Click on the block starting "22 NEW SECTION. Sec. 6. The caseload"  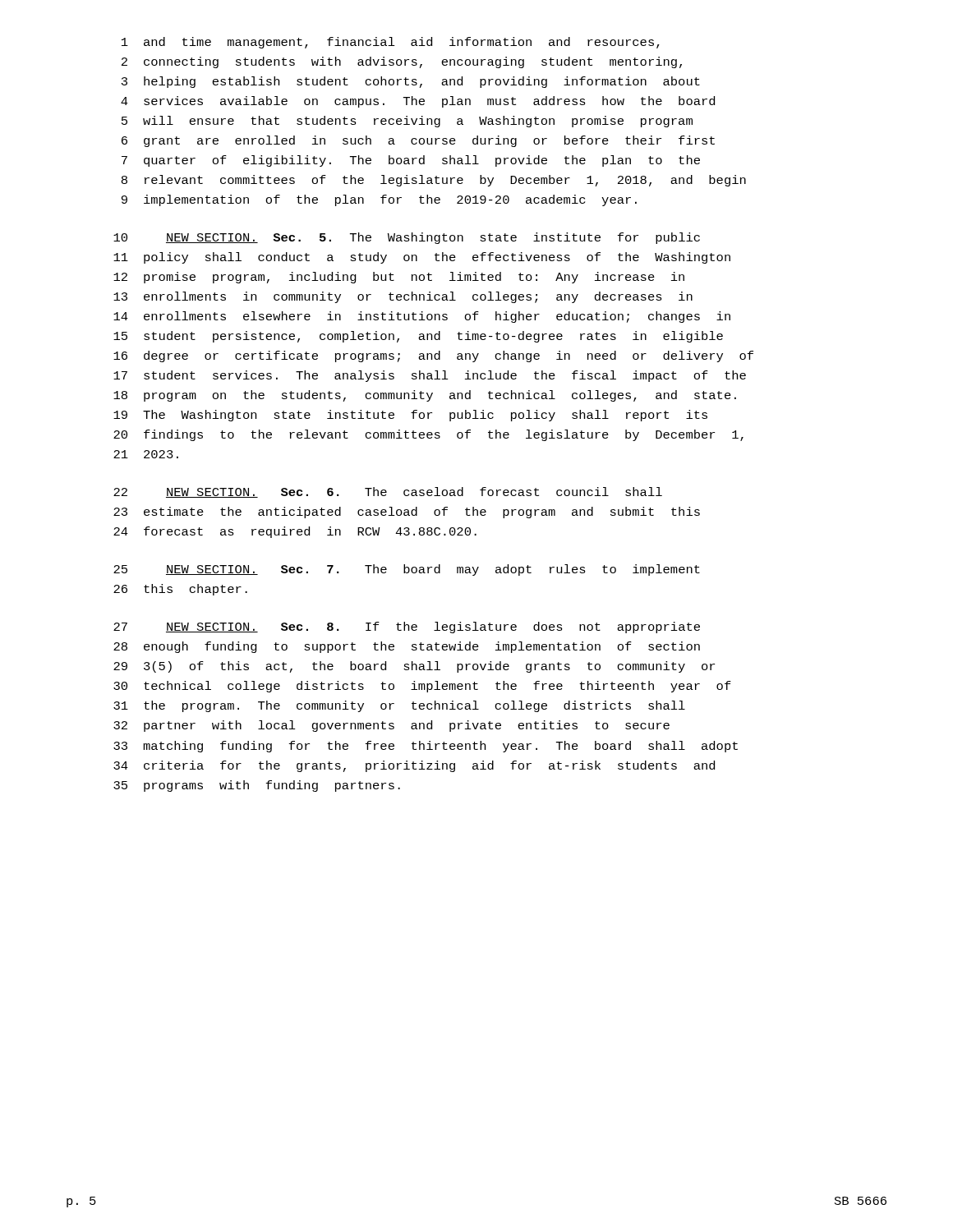(x=493, y=513)
